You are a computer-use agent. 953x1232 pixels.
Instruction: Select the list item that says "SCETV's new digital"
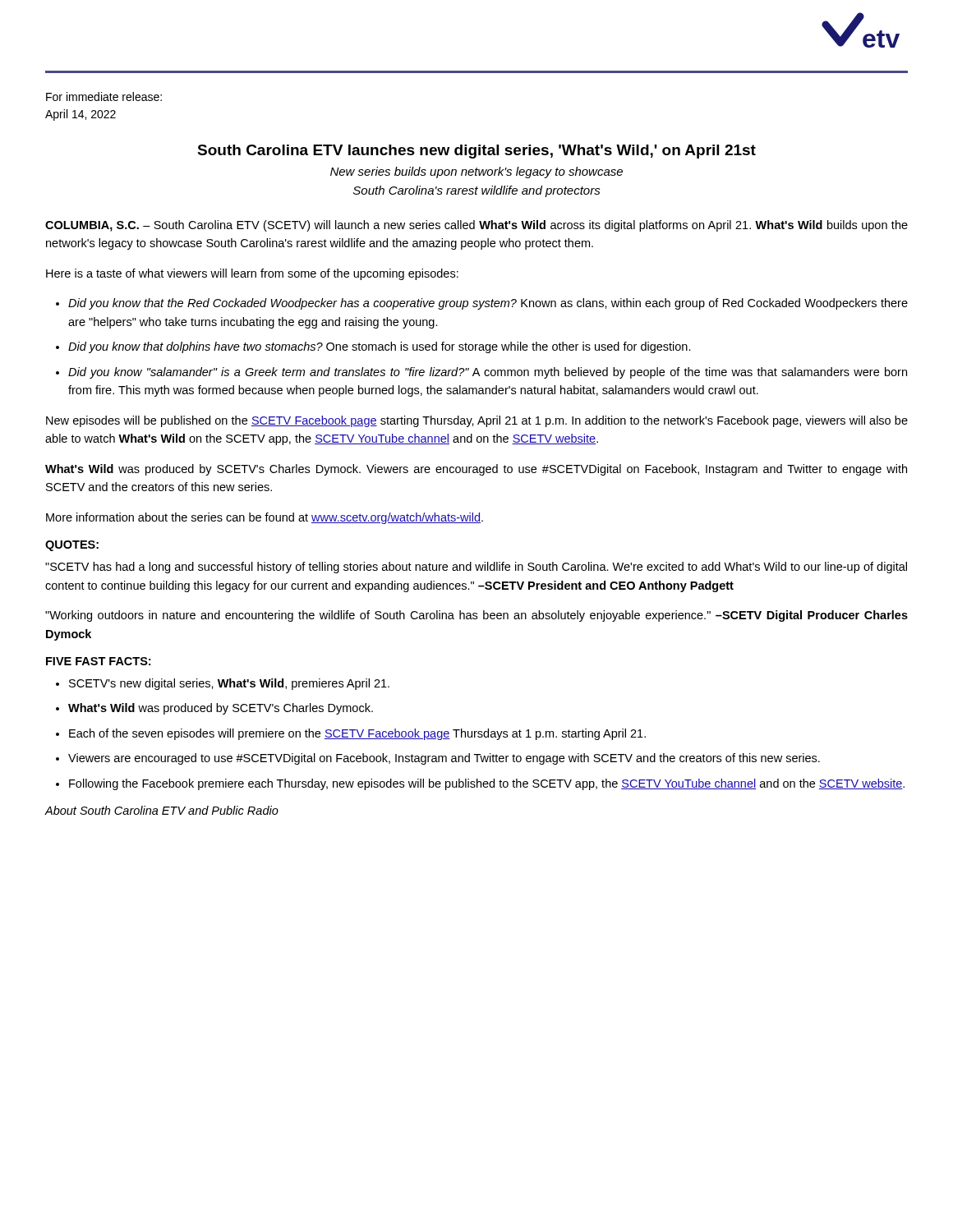[x=229, y=683]
